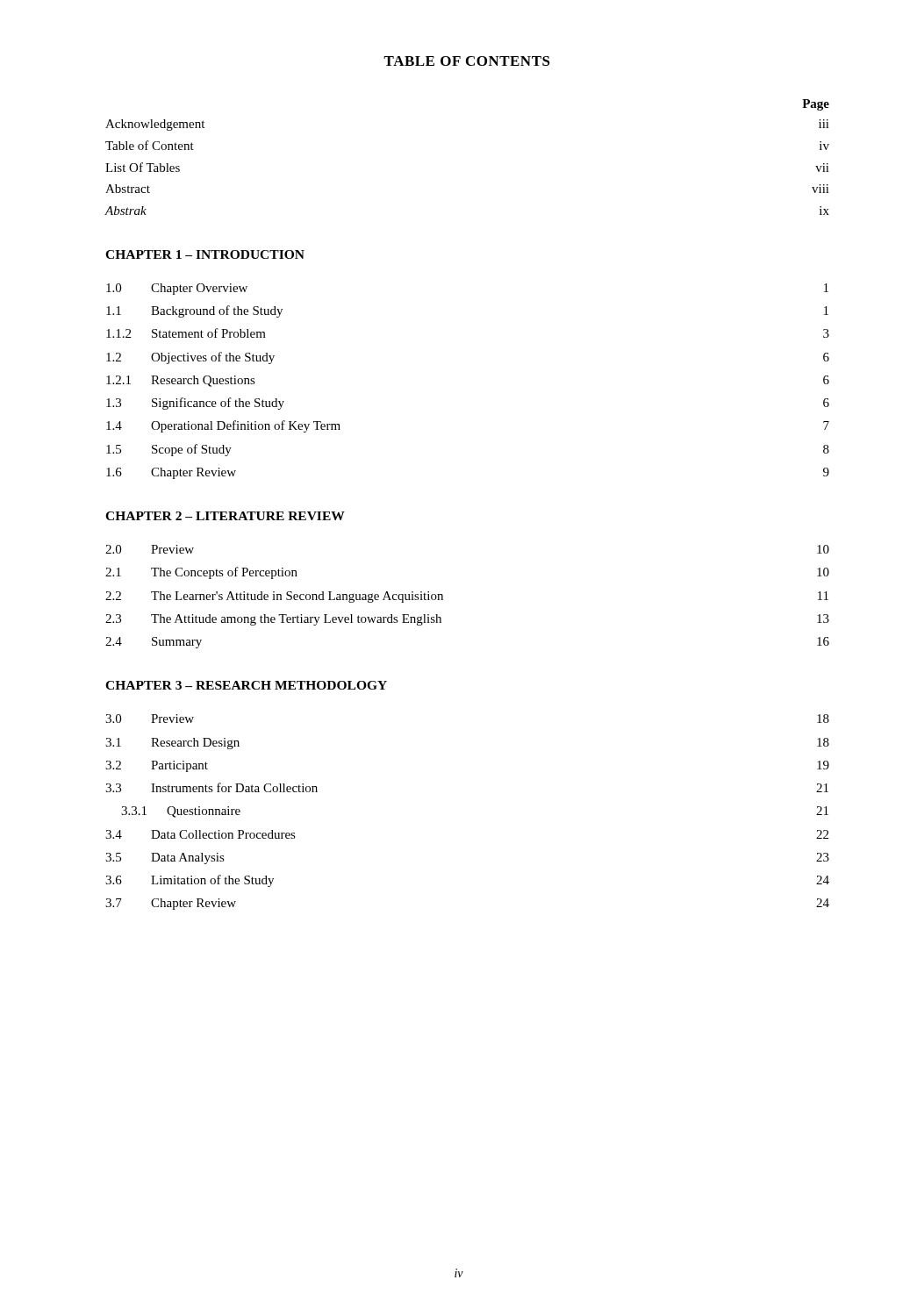
Task: Select the table that reads "0 Preview 10 2.1"
Action: click(467, 595)
